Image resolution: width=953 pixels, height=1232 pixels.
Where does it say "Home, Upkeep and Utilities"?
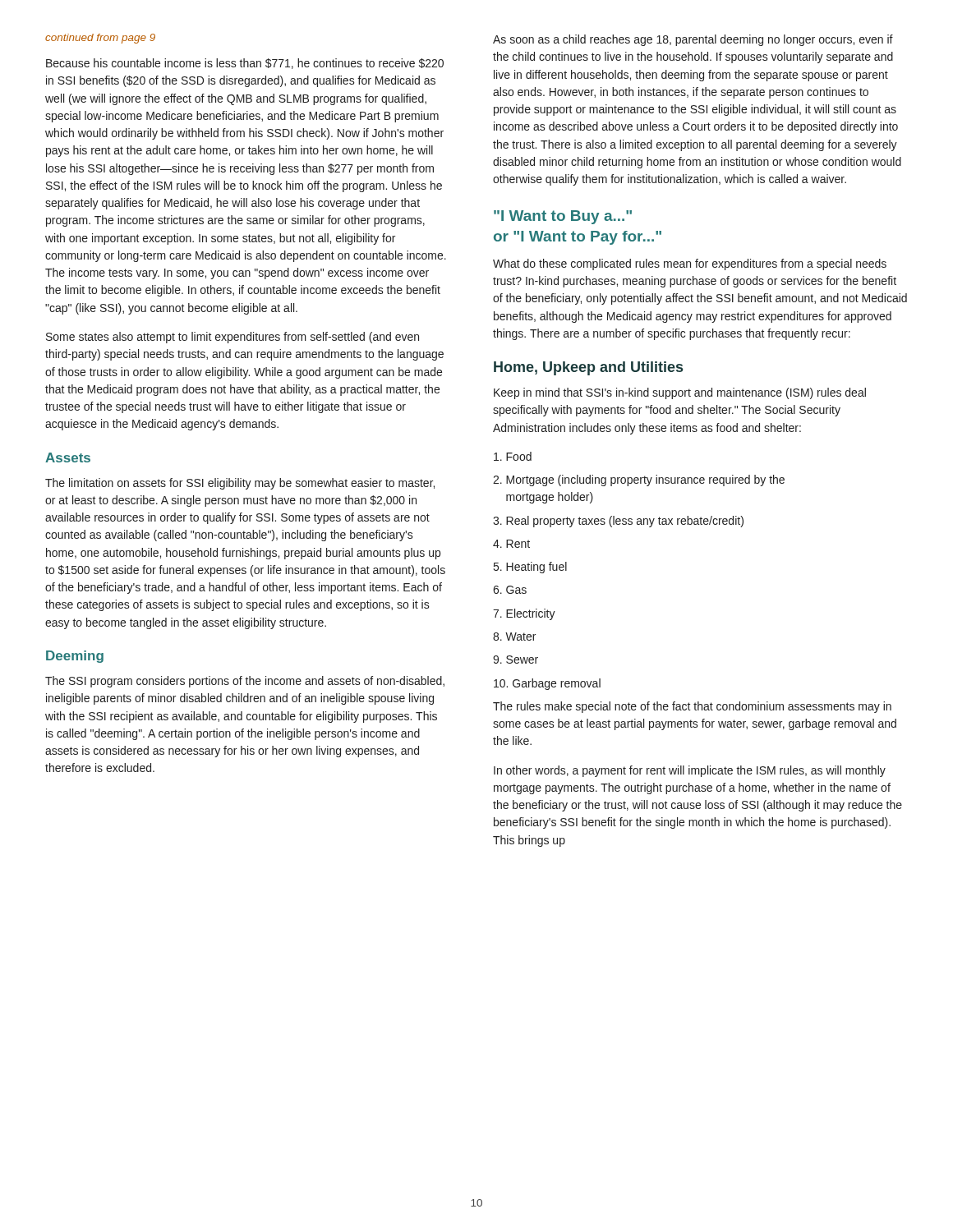588,367
